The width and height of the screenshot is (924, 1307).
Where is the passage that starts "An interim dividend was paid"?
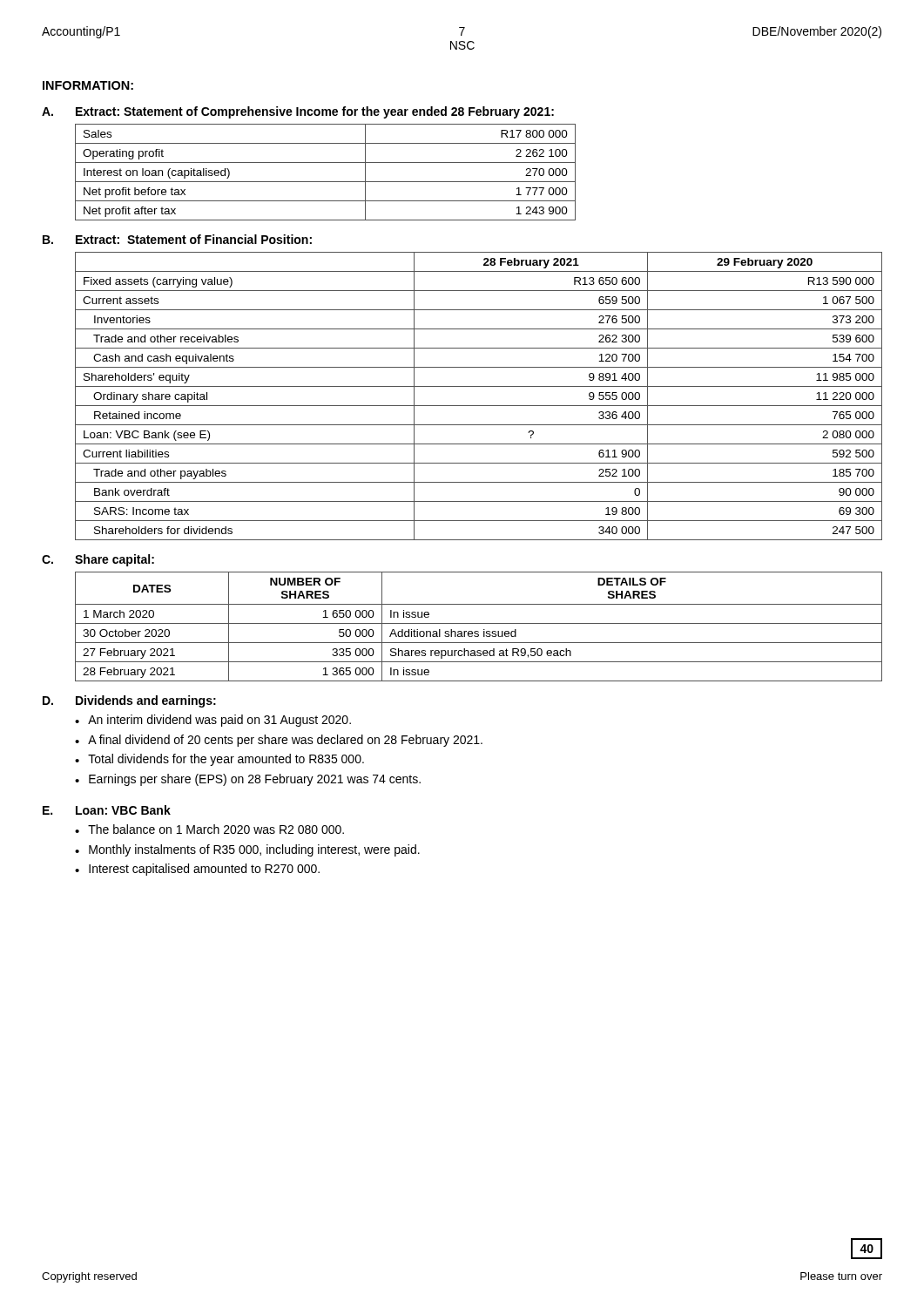(x=220, y=720)
